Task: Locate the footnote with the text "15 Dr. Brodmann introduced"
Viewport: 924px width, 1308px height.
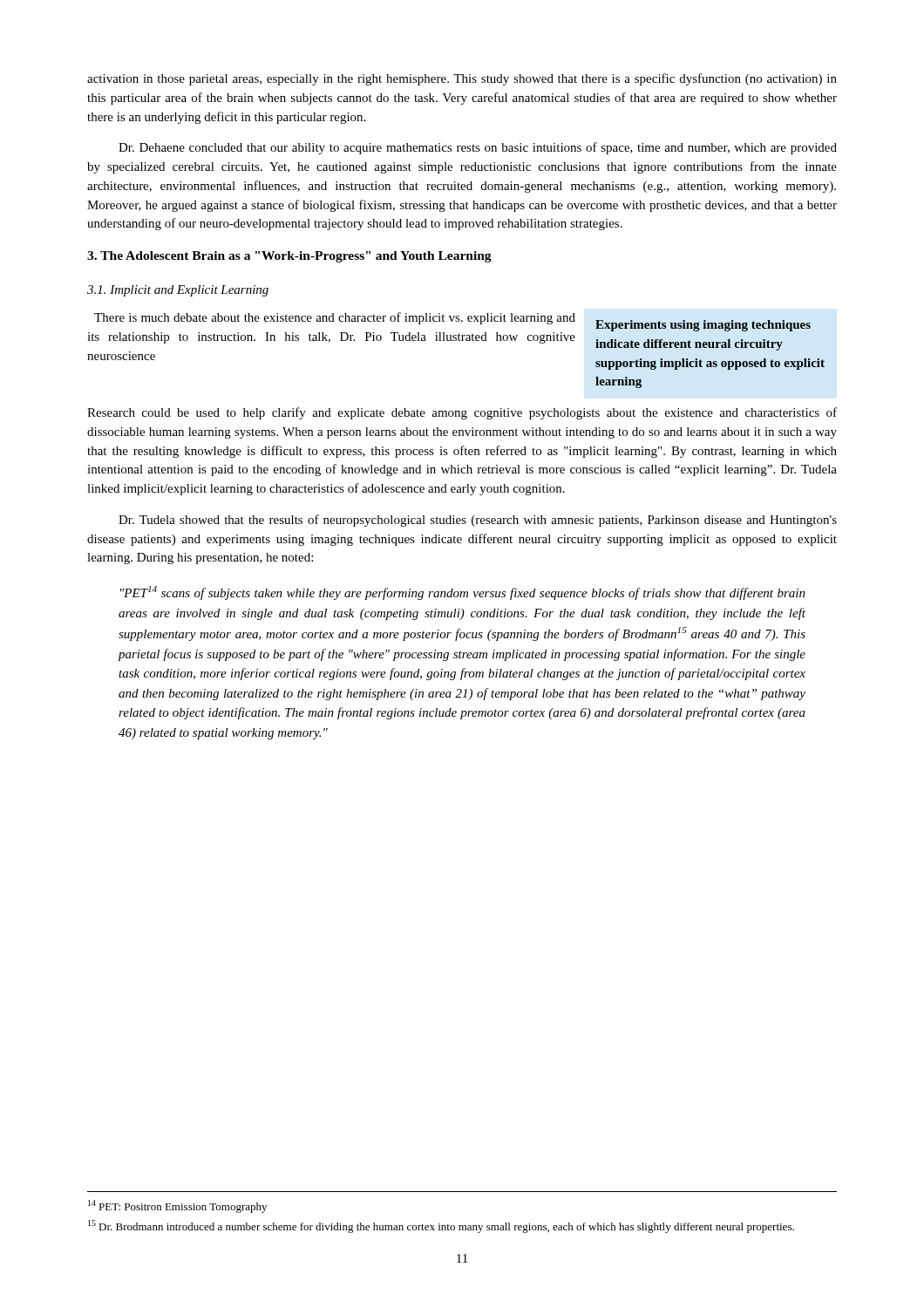Action: [462, 1227]
